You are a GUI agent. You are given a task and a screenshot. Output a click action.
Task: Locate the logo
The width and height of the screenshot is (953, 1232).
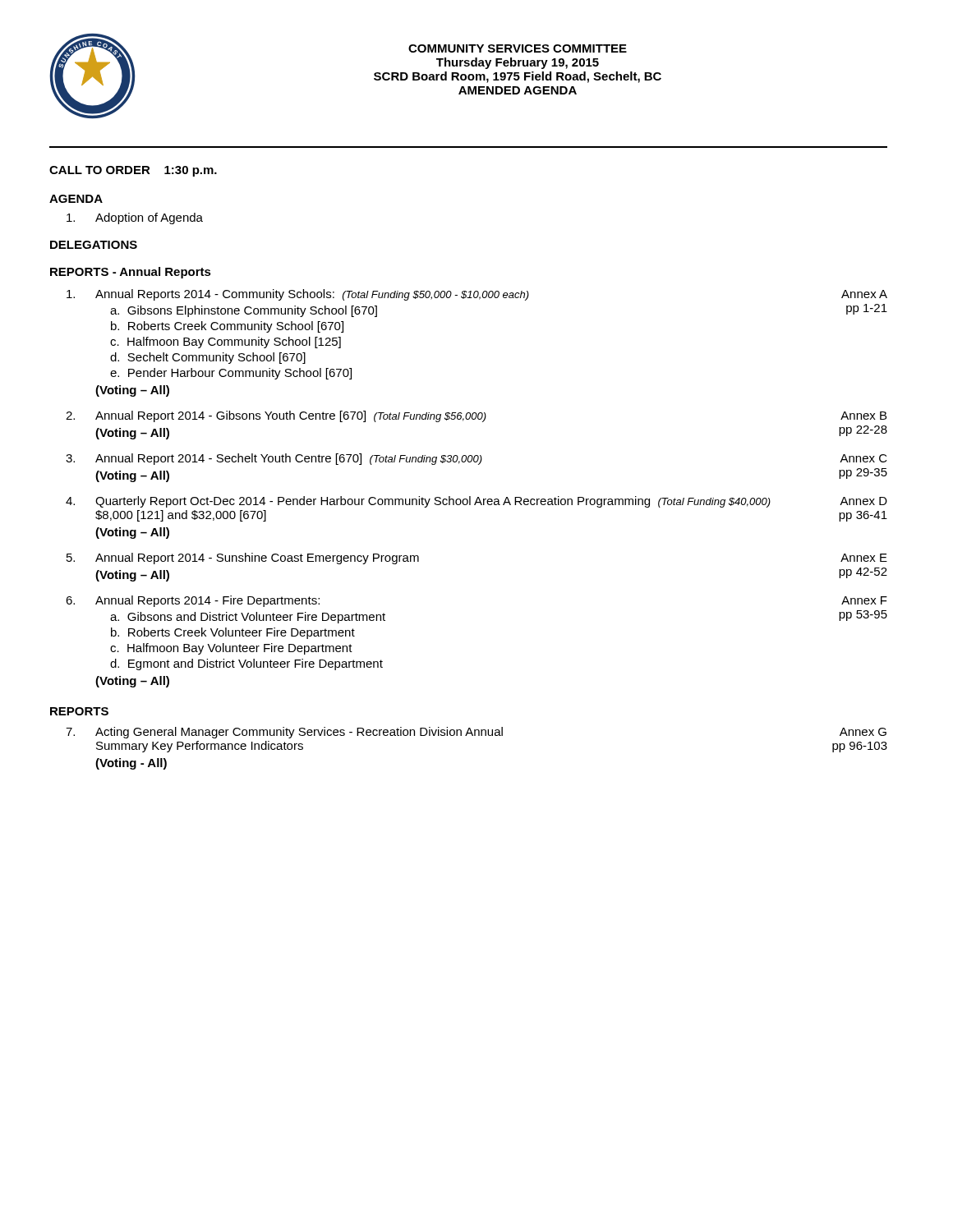click(92, 76)
